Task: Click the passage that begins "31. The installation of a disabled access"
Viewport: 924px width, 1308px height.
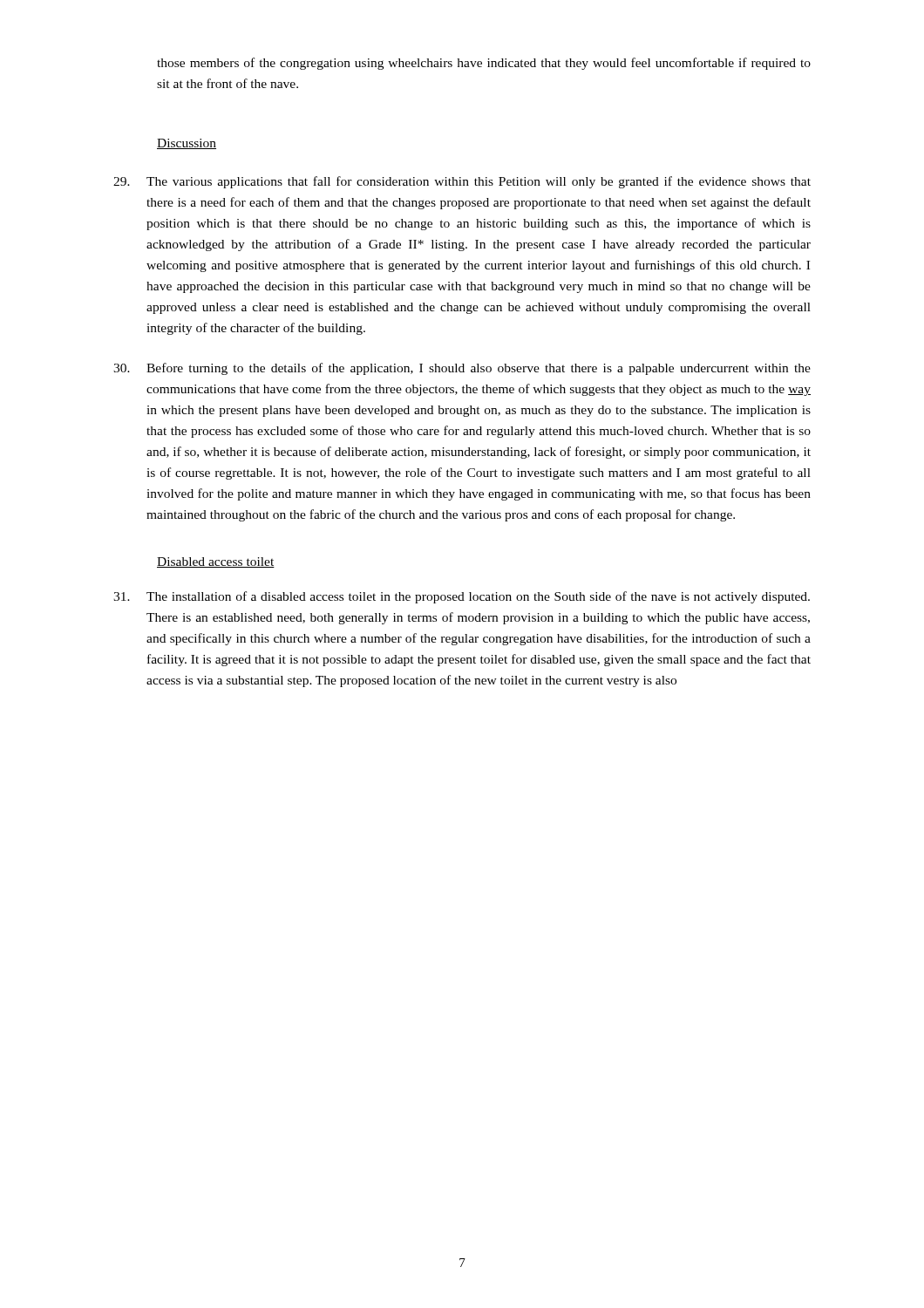Action: (x=462, y=639)
